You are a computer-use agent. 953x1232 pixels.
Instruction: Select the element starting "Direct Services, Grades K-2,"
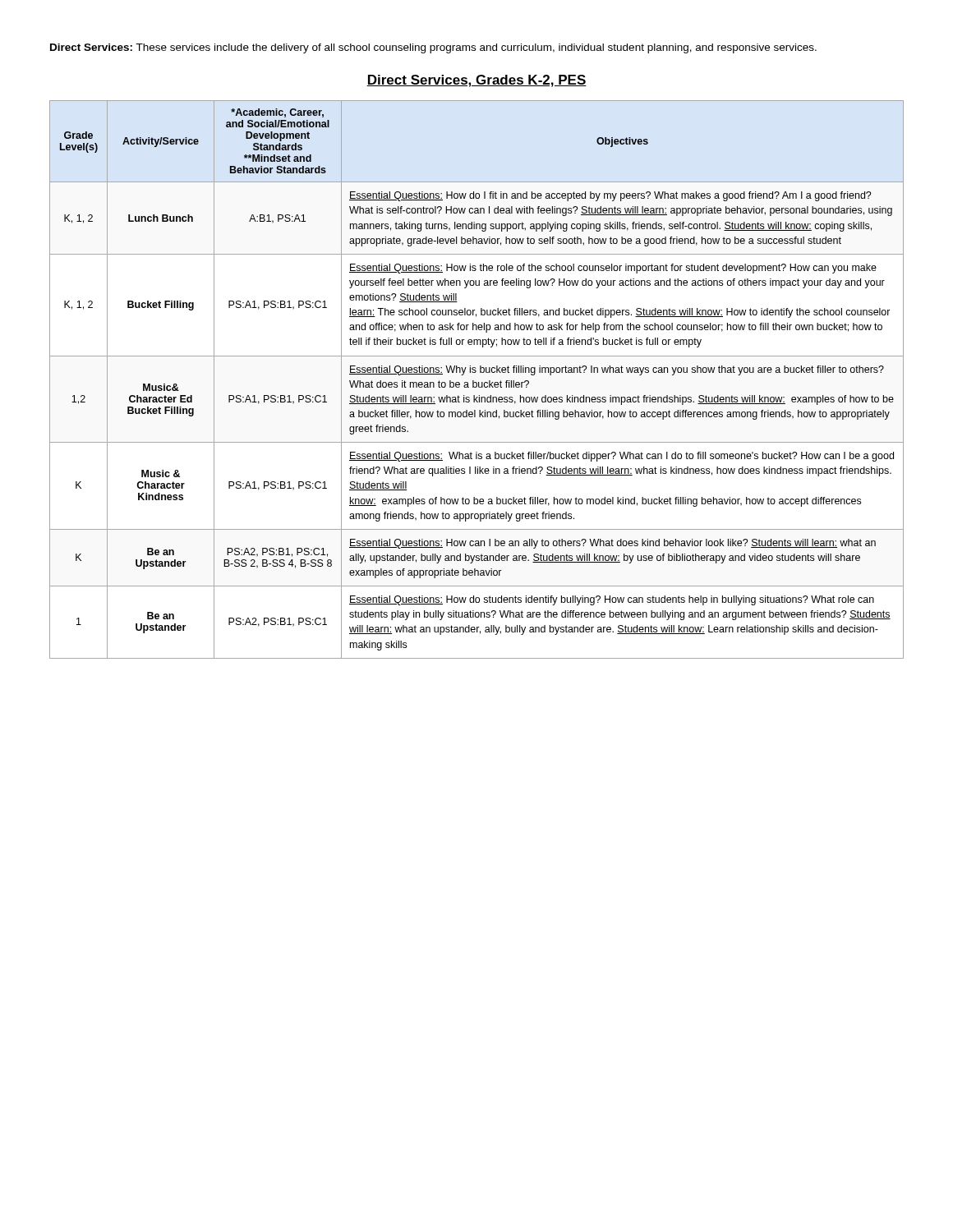[x=476, y=80]
